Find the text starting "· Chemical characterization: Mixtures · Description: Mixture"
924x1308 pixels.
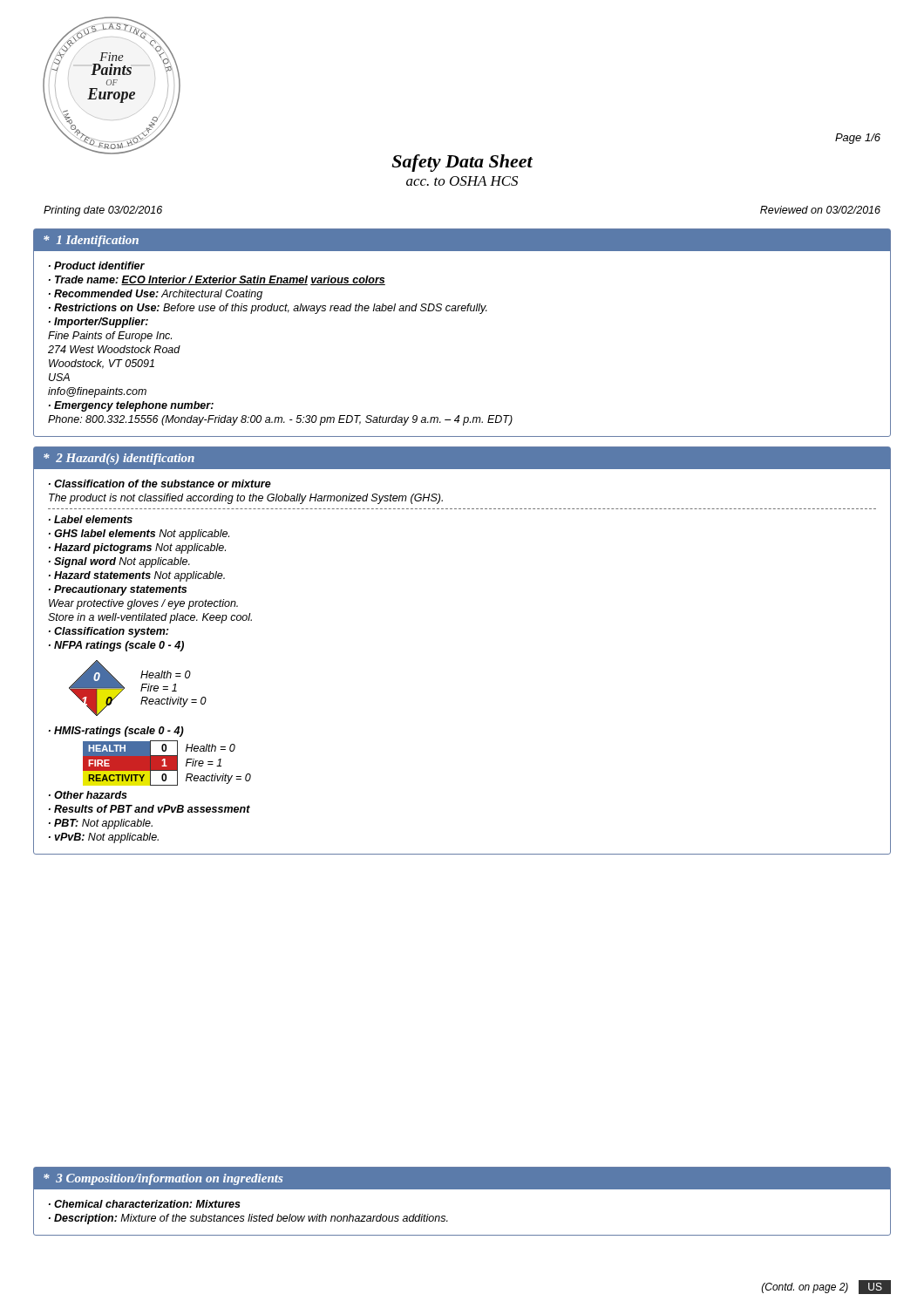pos(145,1204)
